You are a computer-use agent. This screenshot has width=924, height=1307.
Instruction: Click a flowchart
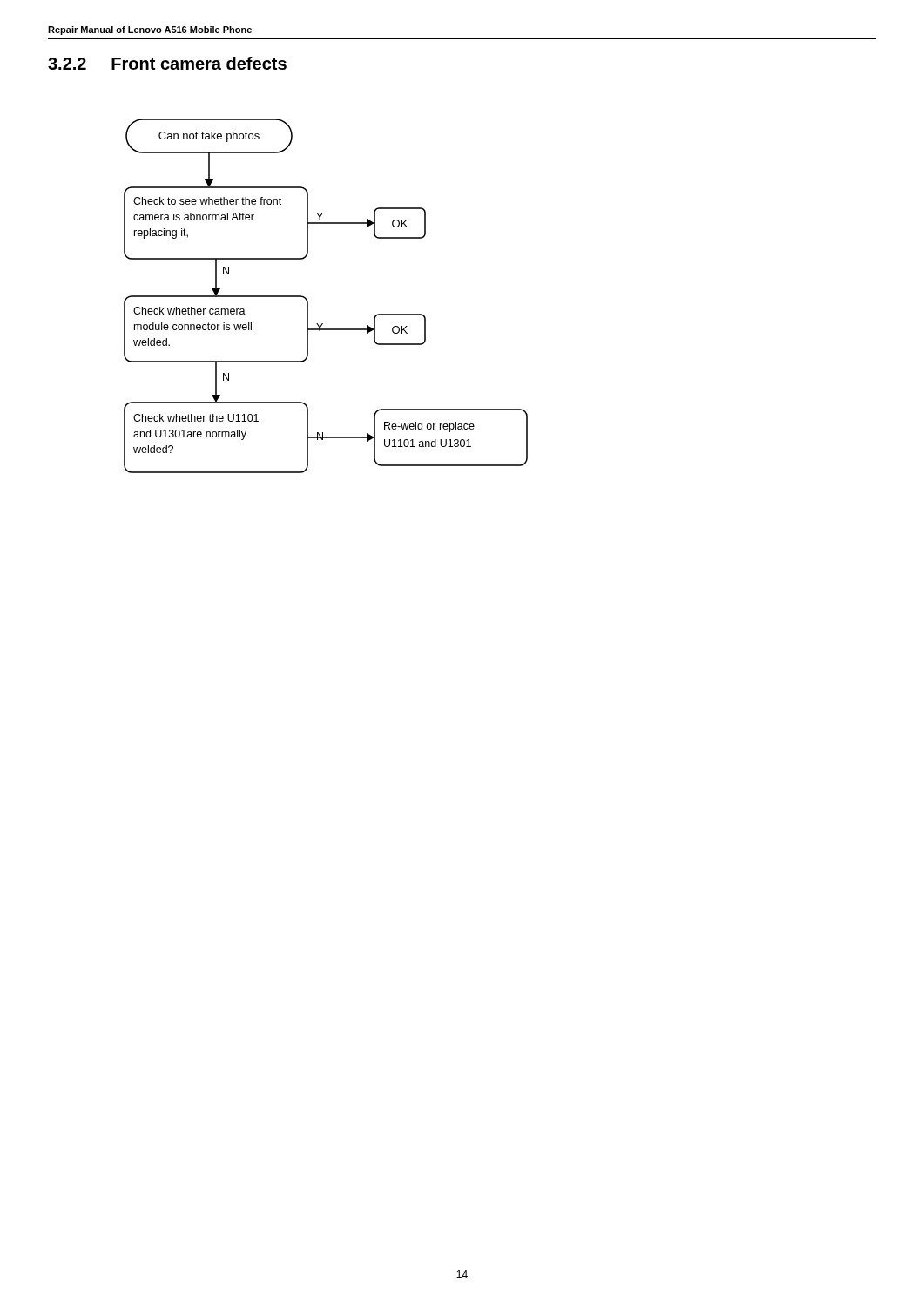(x=318, y=301)
